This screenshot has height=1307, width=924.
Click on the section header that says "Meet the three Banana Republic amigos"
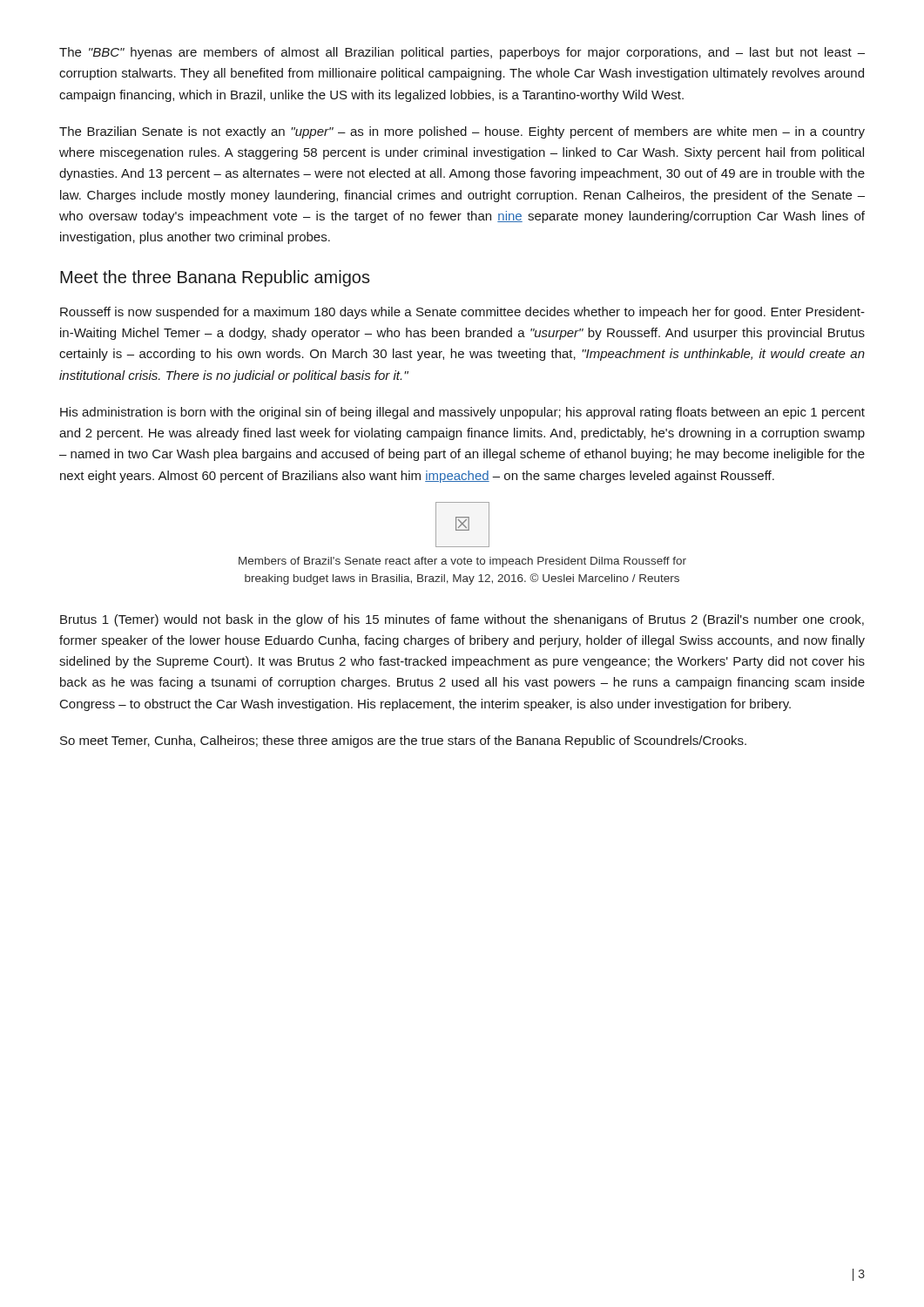pyautogui.click(x=215, y=278)
